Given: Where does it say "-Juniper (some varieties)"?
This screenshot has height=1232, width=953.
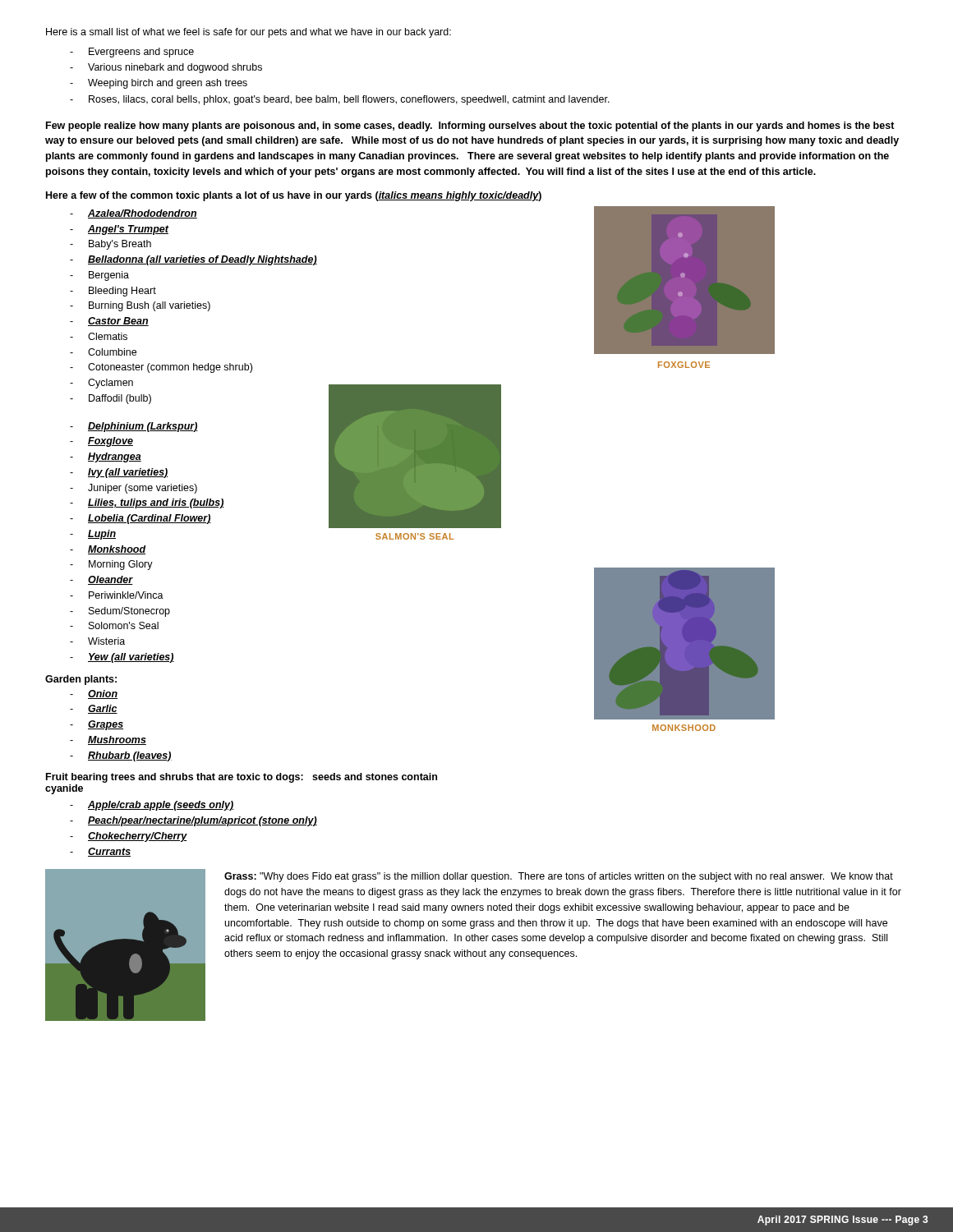Looking at the screenshot, I should click(x=121, y=488).
